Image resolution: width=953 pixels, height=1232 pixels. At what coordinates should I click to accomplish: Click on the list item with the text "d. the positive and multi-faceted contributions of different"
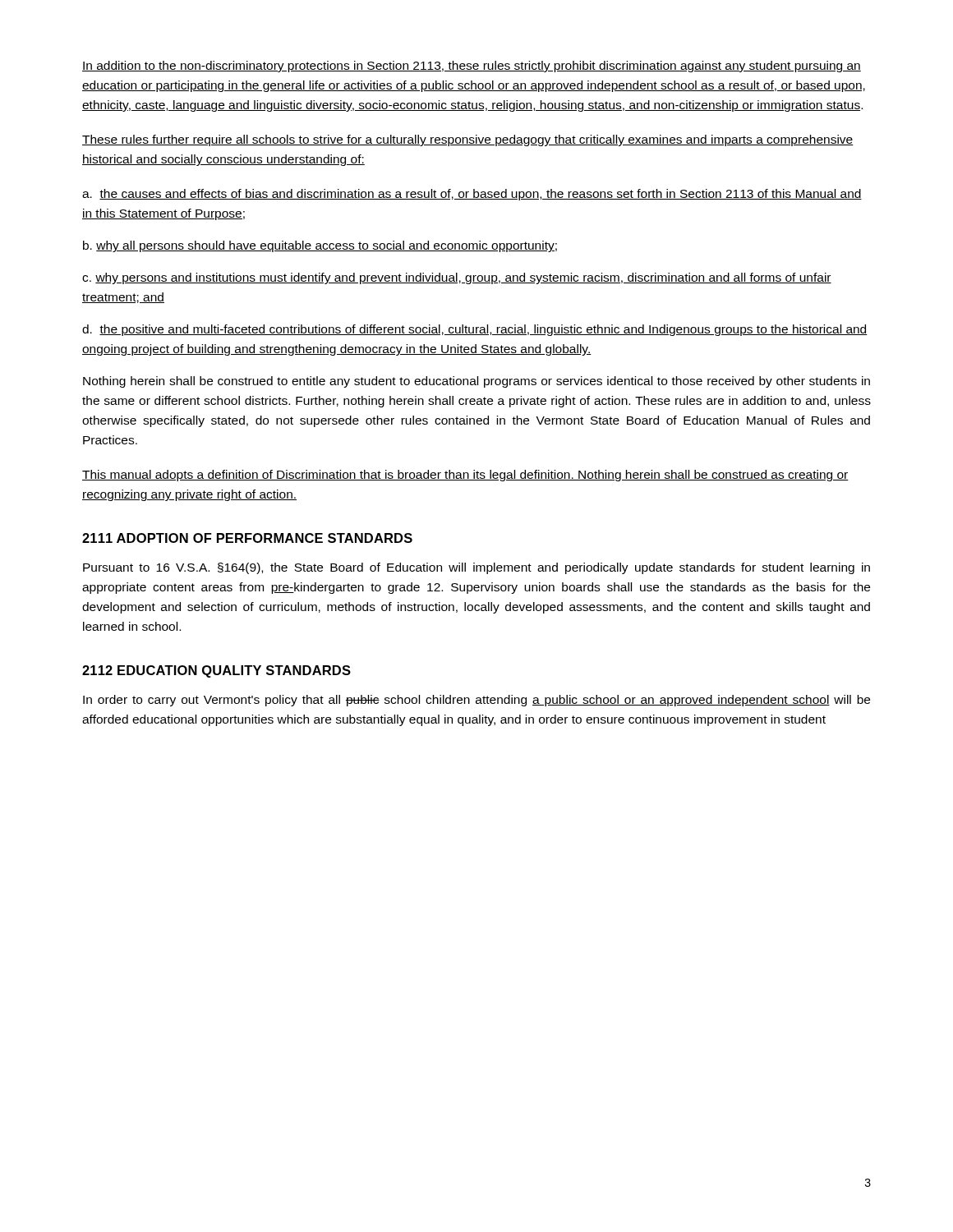pos(475,339)
